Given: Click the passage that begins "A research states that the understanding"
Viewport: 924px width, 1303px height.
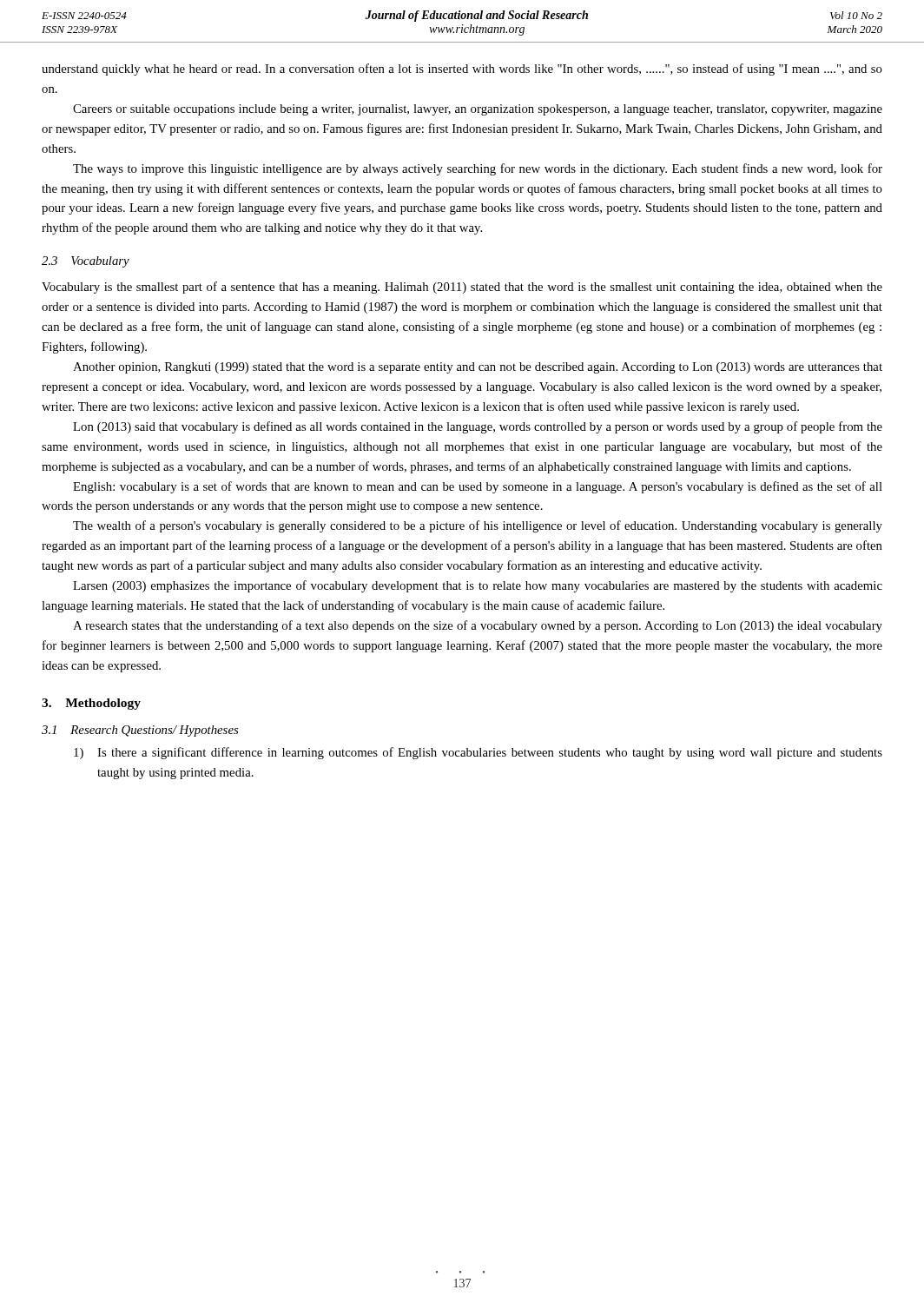Looking at the screenshot, I should pos(462,645).
